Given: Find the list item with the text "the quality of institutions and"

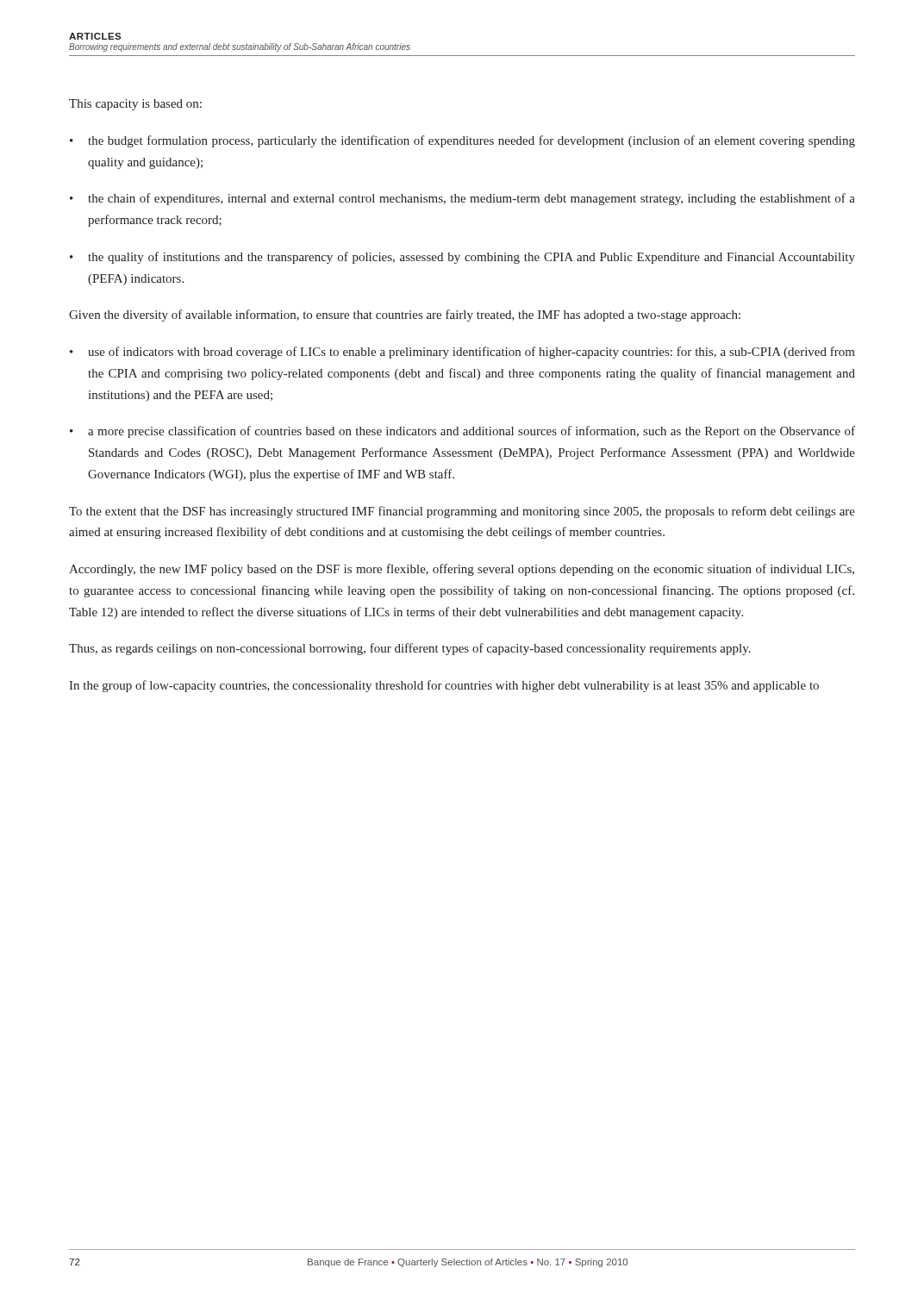Looking at the screenshot, I should (x=471, y=267).
